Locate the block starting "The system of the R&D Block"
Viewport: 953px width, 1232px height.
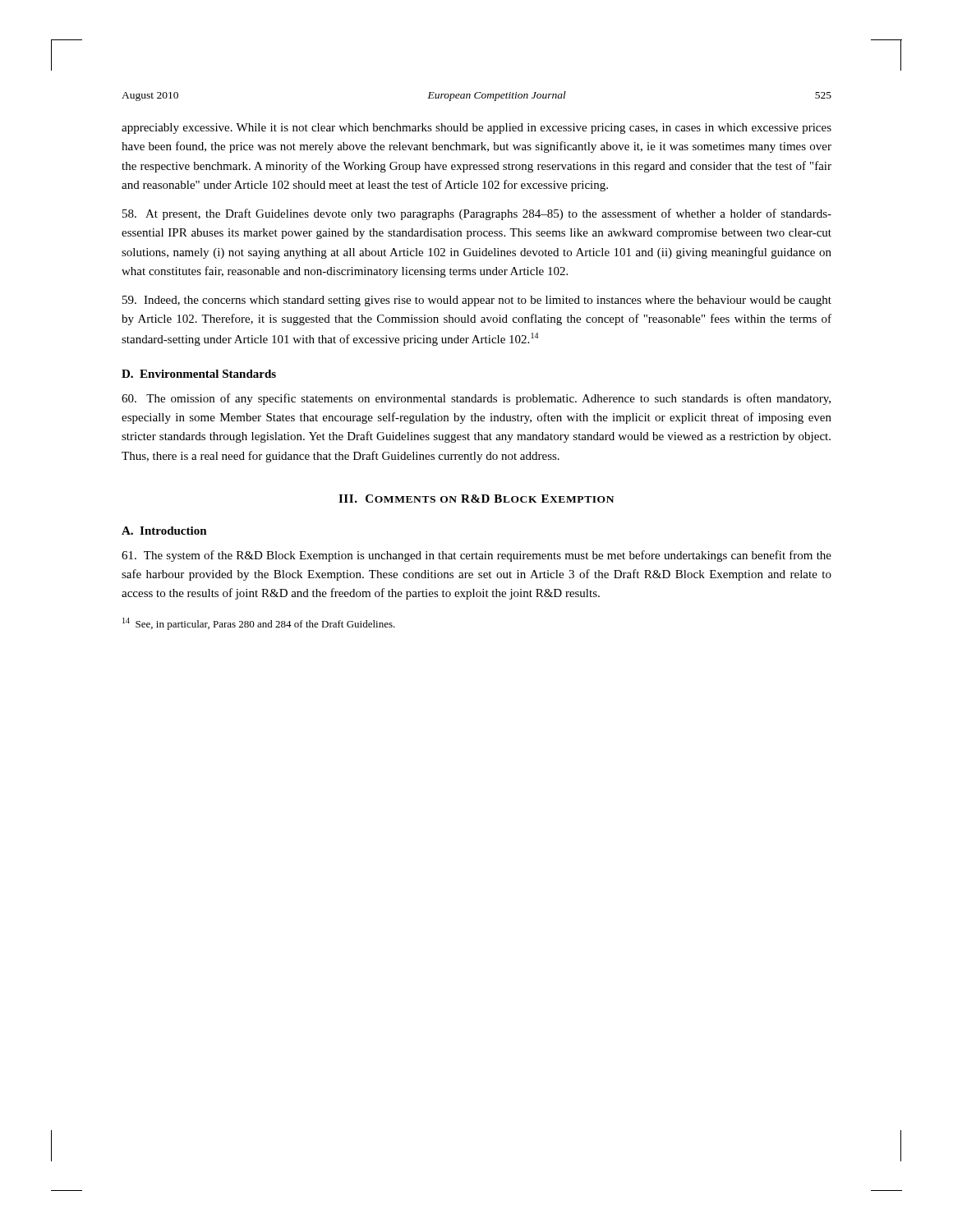click(x=476, y=574)
